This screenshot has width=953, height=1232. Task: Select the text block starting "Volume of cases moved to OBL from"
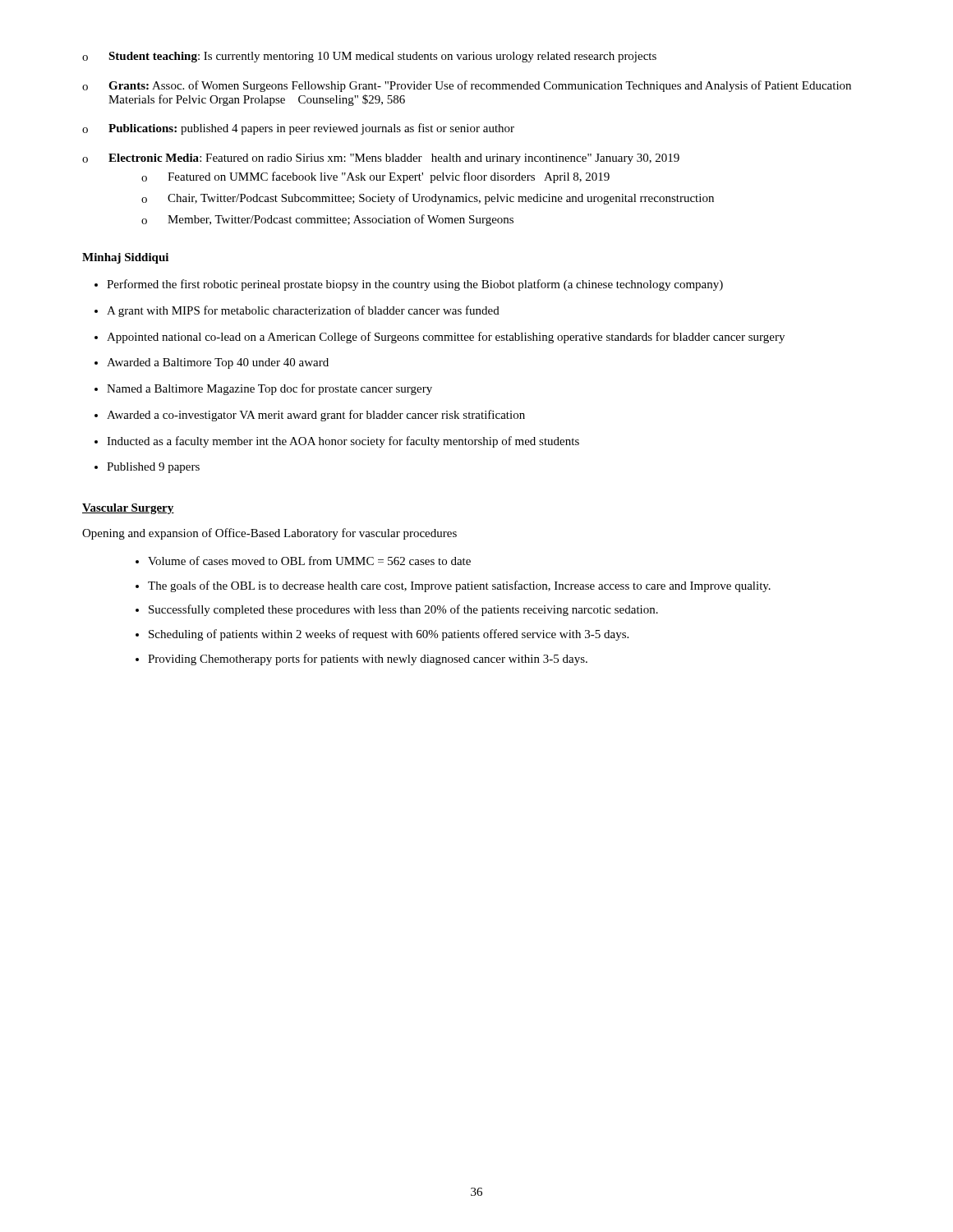coord(309,561)
